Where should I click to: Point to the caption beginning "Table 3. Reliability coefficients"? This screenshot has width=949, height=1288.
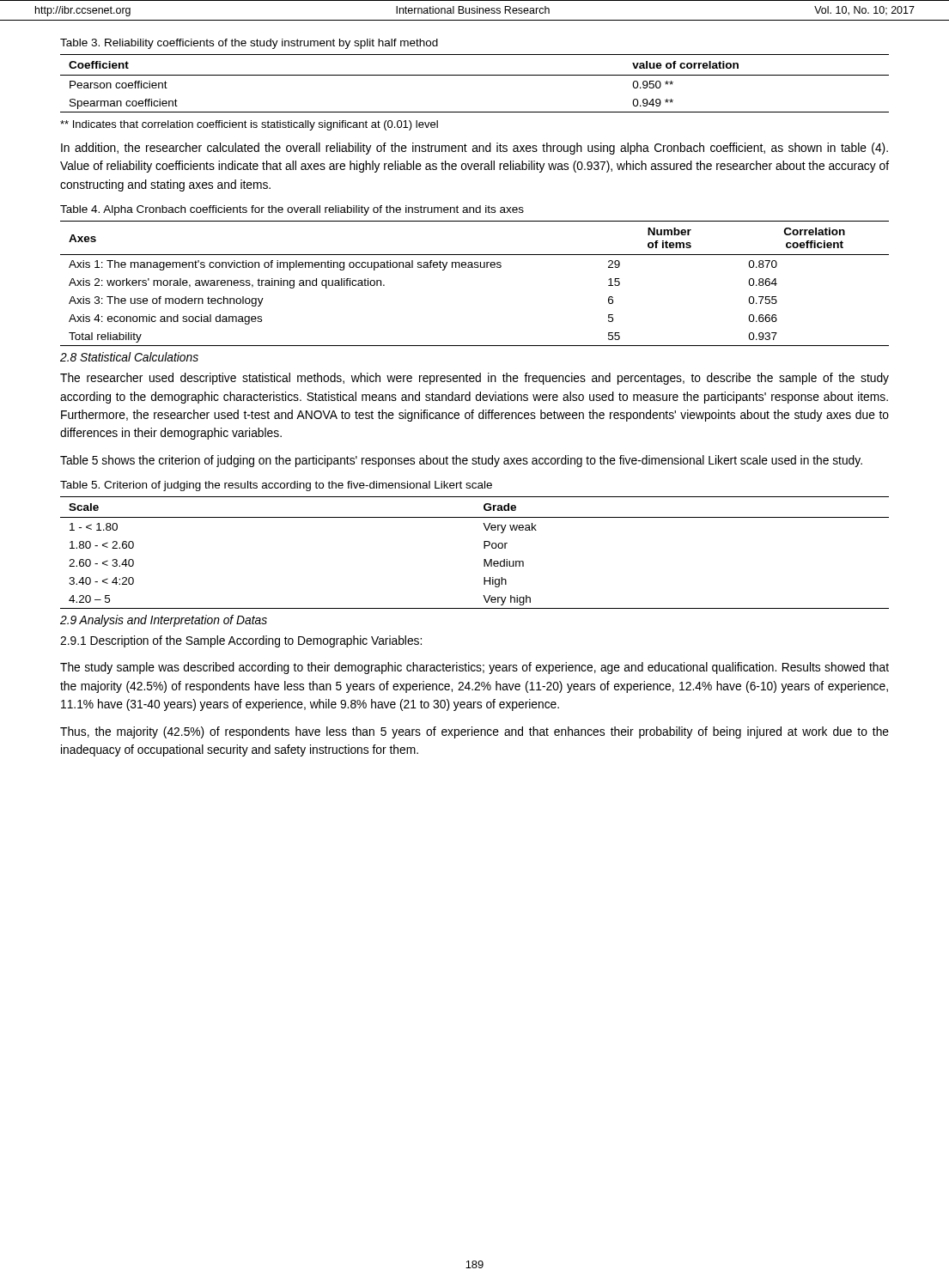click(x=249, y=43)
